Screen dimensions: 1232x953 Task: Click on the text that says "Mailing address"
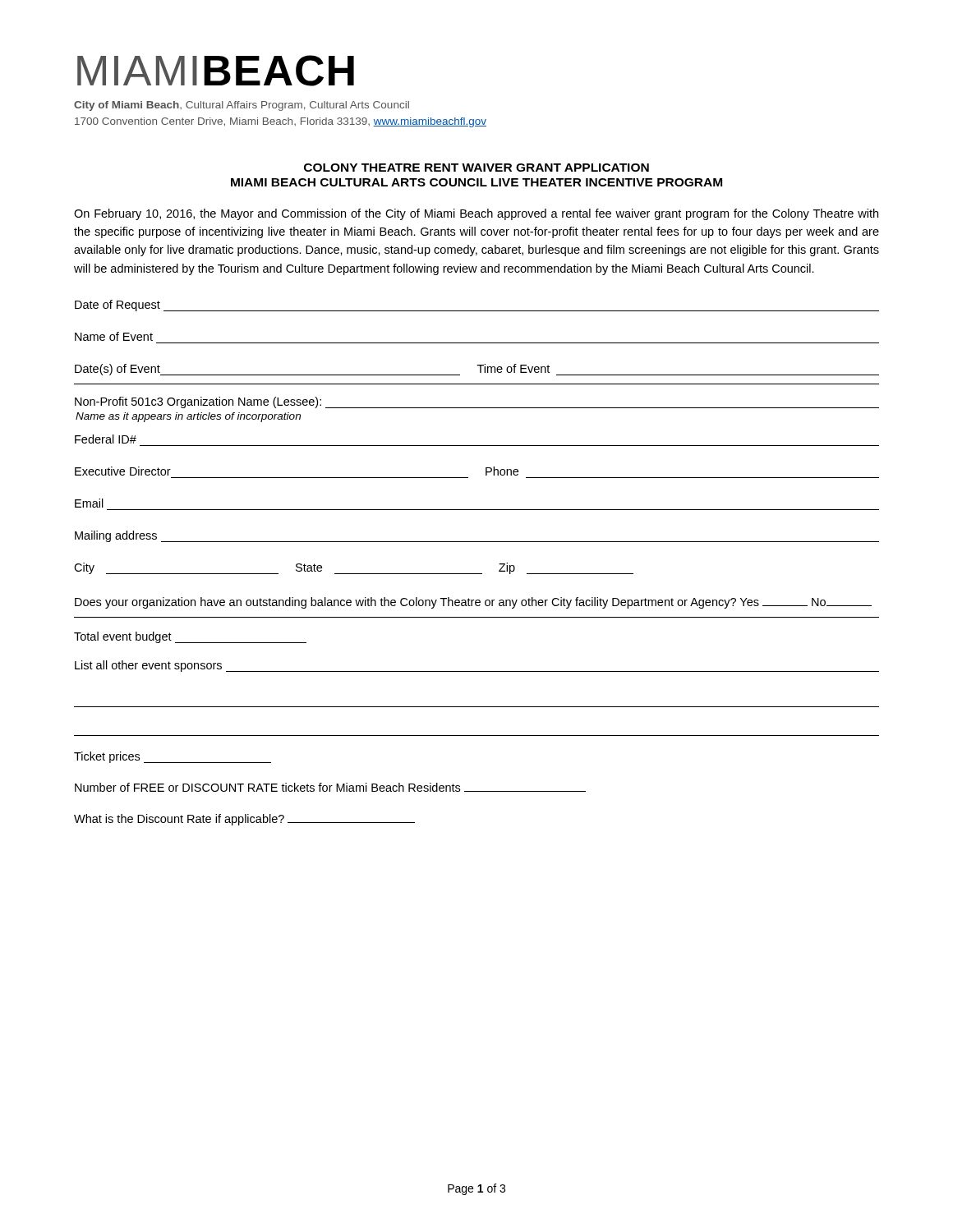tap(476, 535)
